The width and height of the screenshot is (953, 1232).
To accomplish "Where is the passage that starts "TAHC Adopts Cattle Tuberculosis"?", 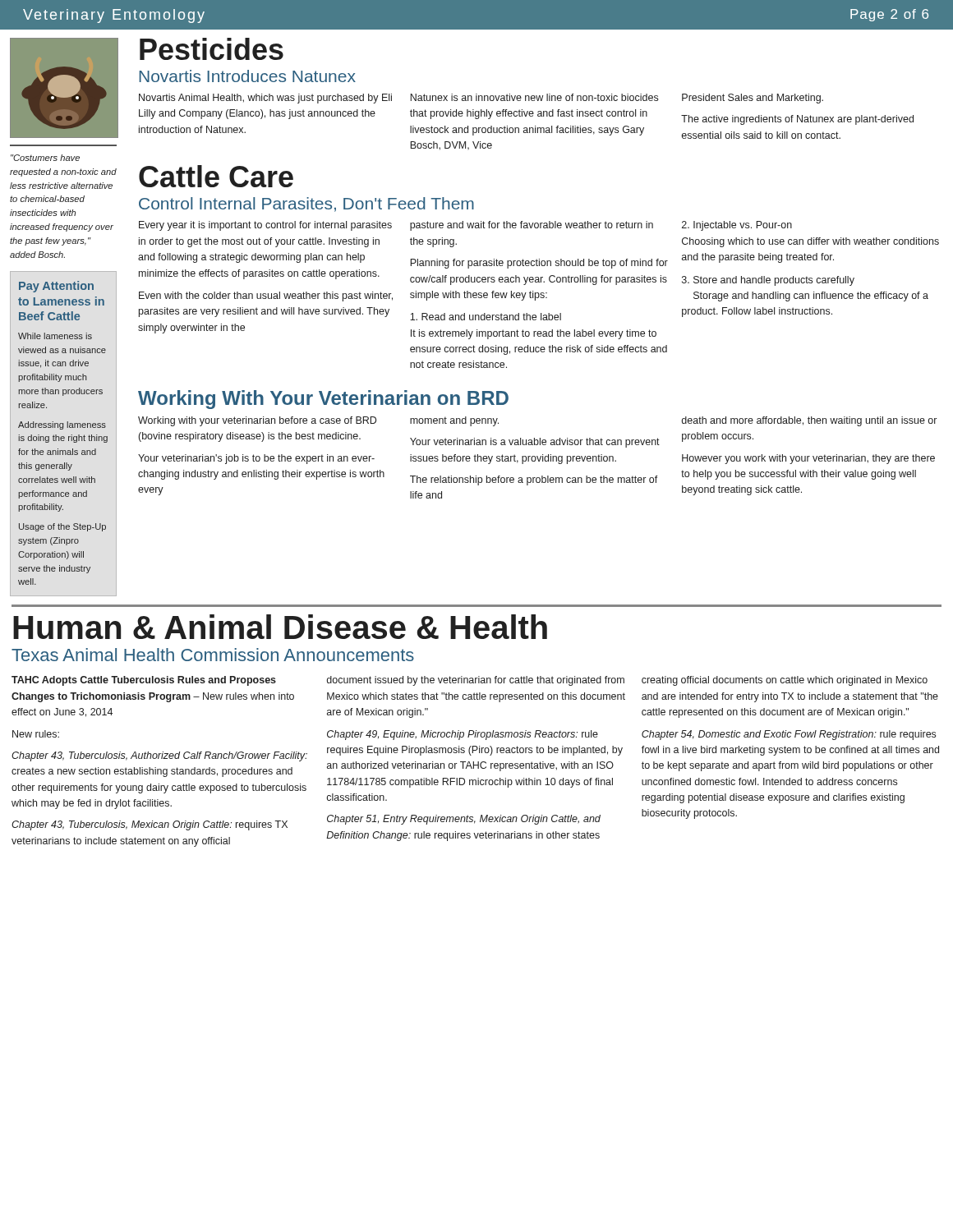I will (162, 761).
